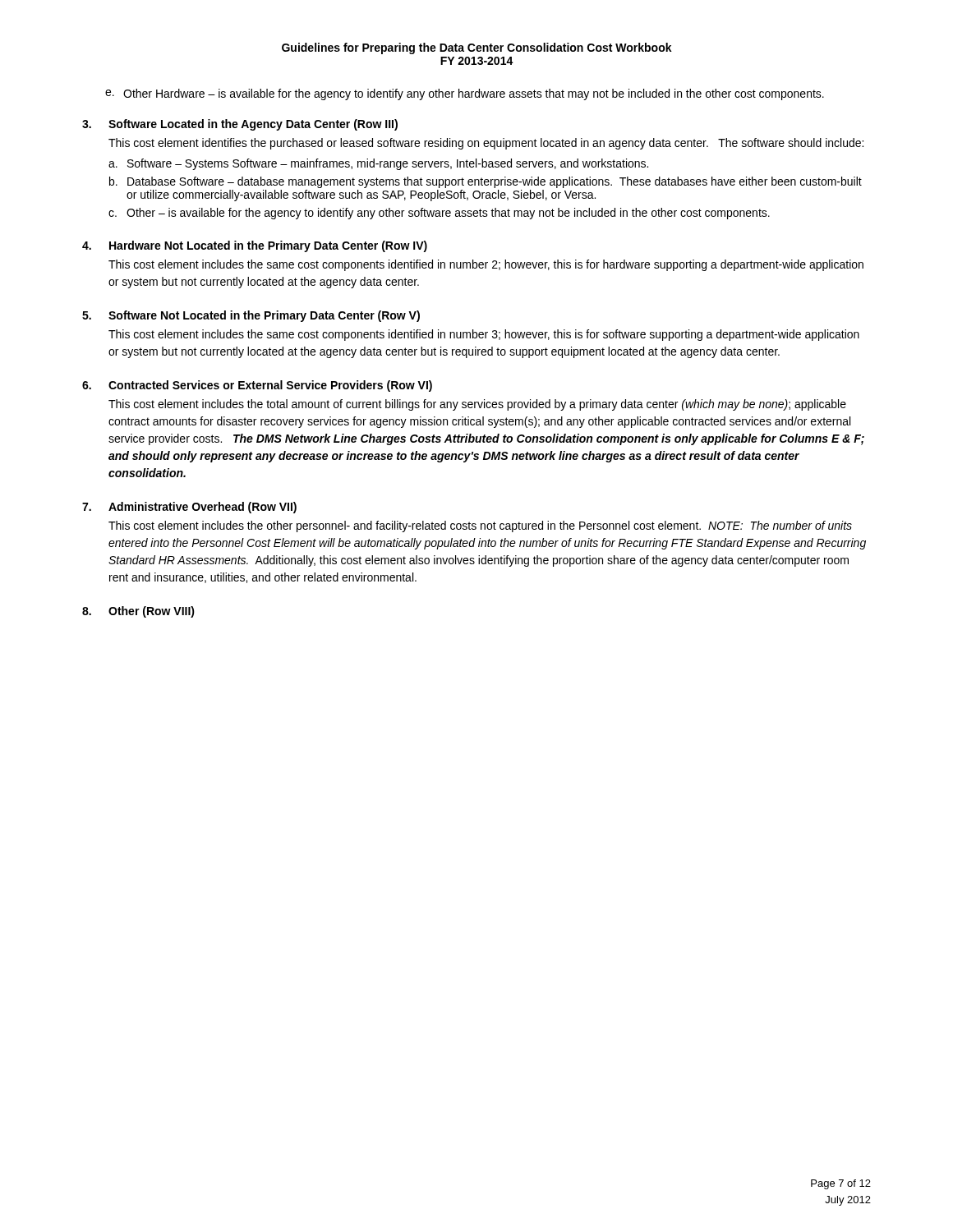Image resolution: width=953 pixels, height=1232 pixels.
Task: Select the list item that says "5. Software Not Located in the Primary Data"
Action: (x=476, y=336)
